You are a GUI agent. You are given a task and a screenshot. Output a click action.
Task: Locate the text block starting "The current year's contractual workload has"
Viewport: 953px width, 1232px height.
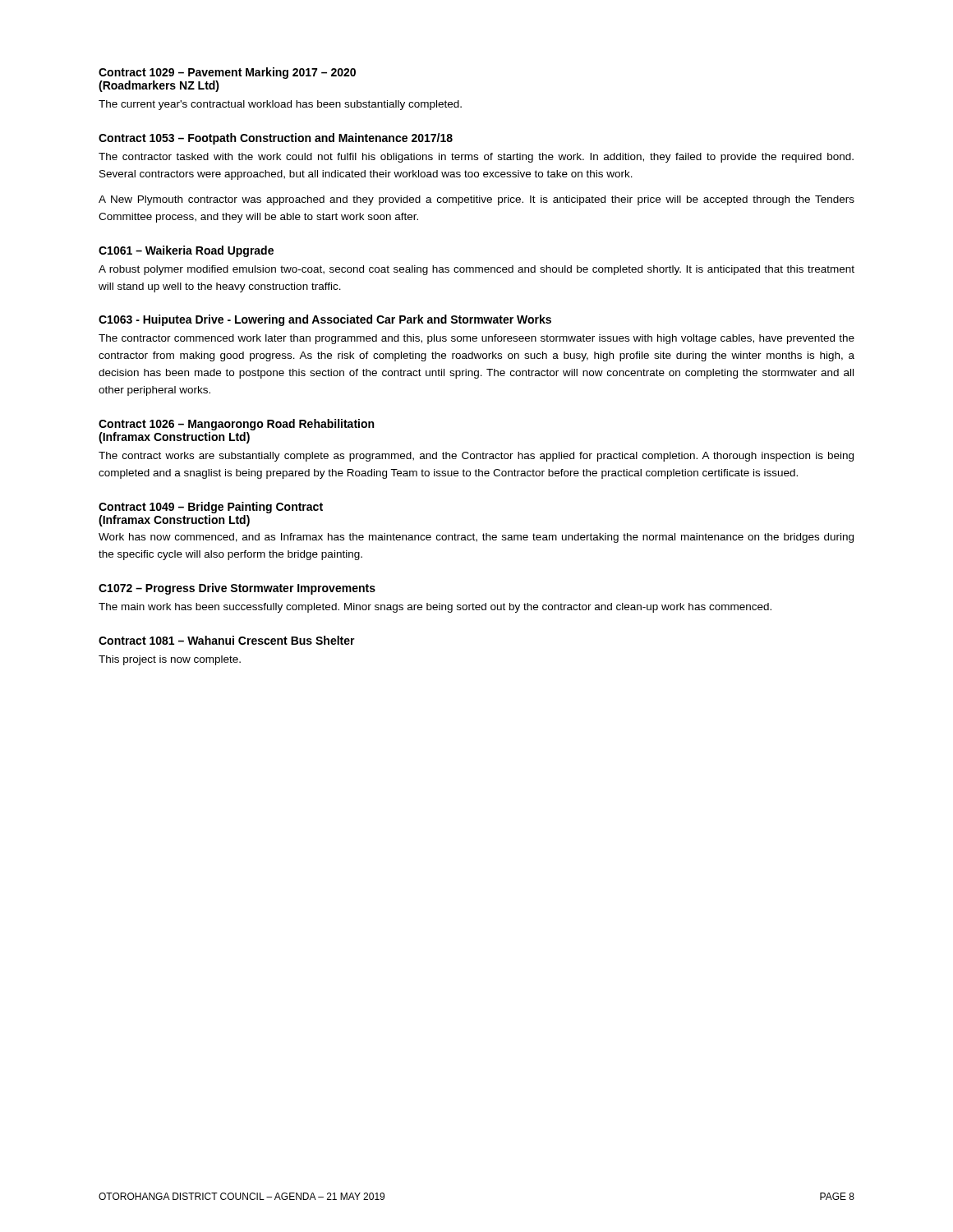[x=281, y=104]
